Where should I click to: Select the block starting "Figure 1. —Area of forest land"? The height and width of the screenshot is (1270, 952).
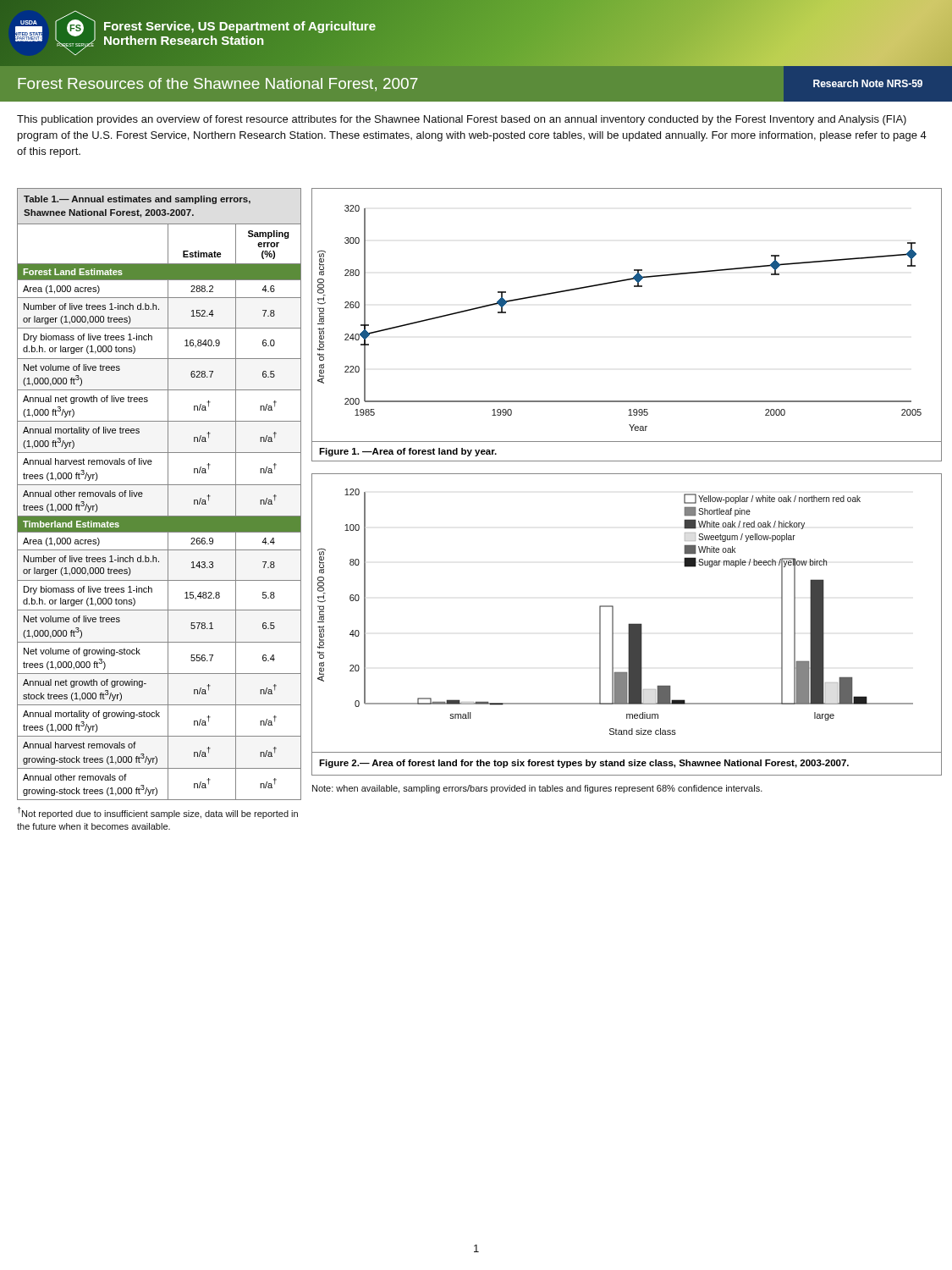tap(408, 451)
